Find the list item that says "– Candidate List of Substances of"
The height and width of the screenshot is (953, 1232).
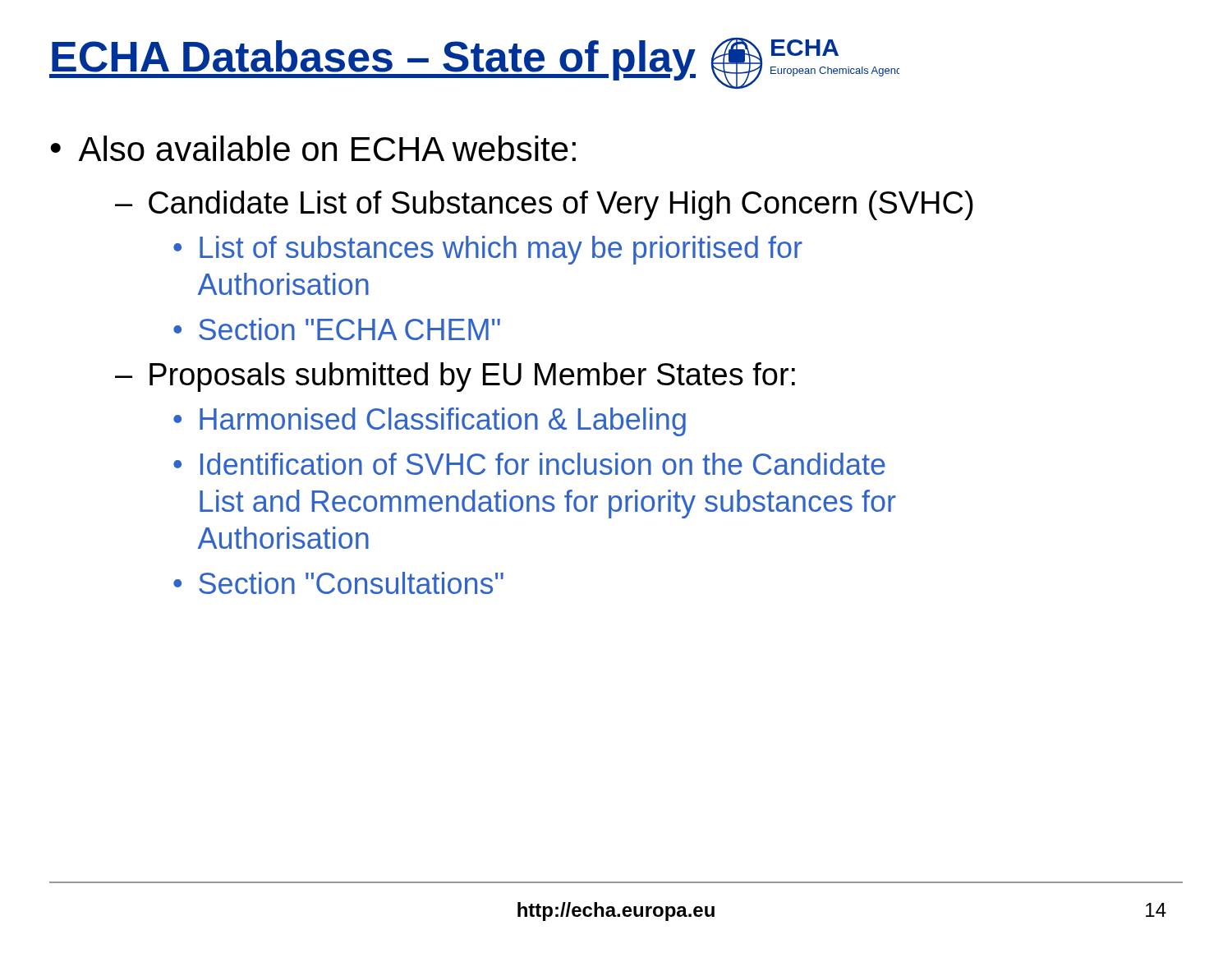coord(545,204)
